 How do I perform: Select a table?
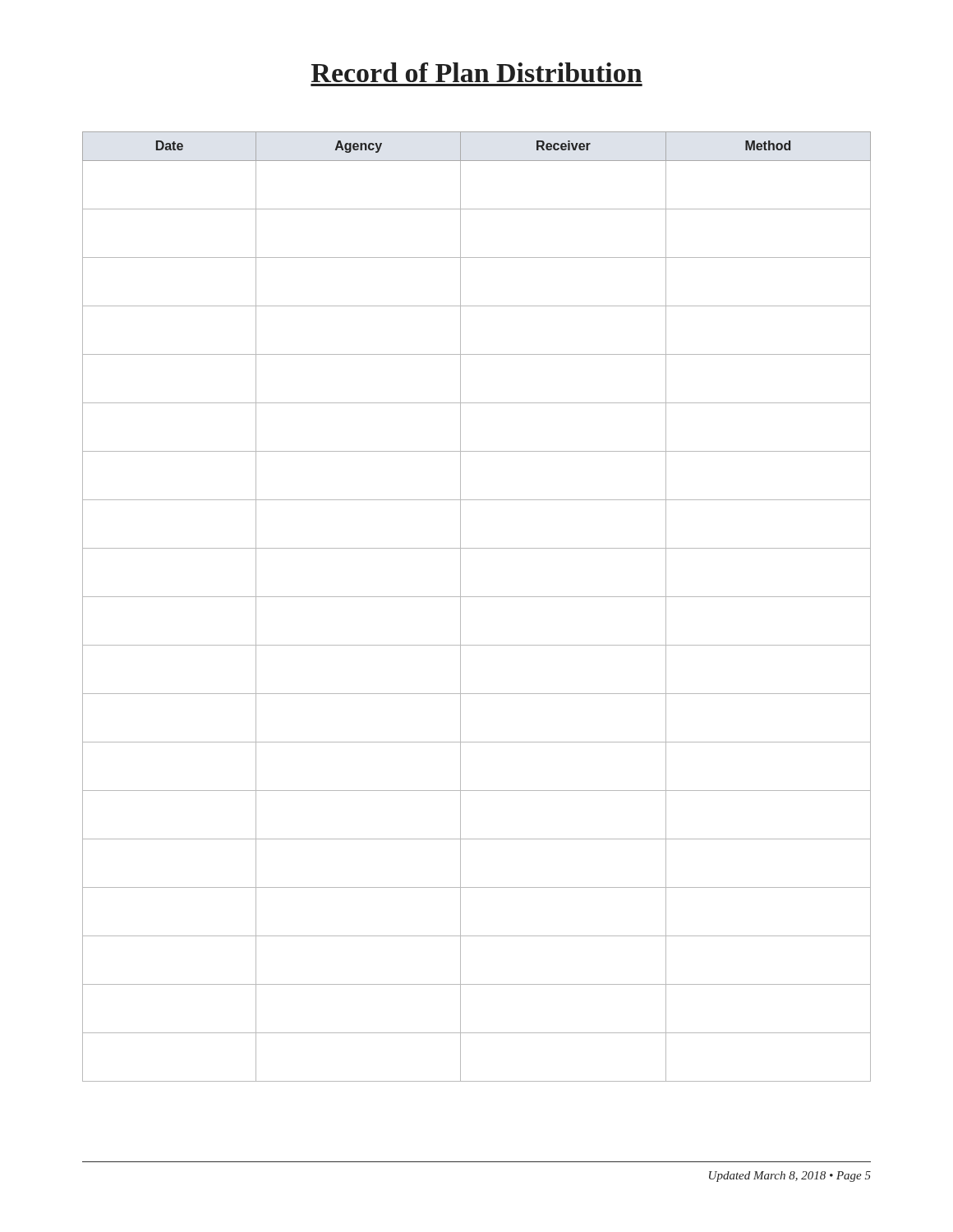(x=476, y=607)
